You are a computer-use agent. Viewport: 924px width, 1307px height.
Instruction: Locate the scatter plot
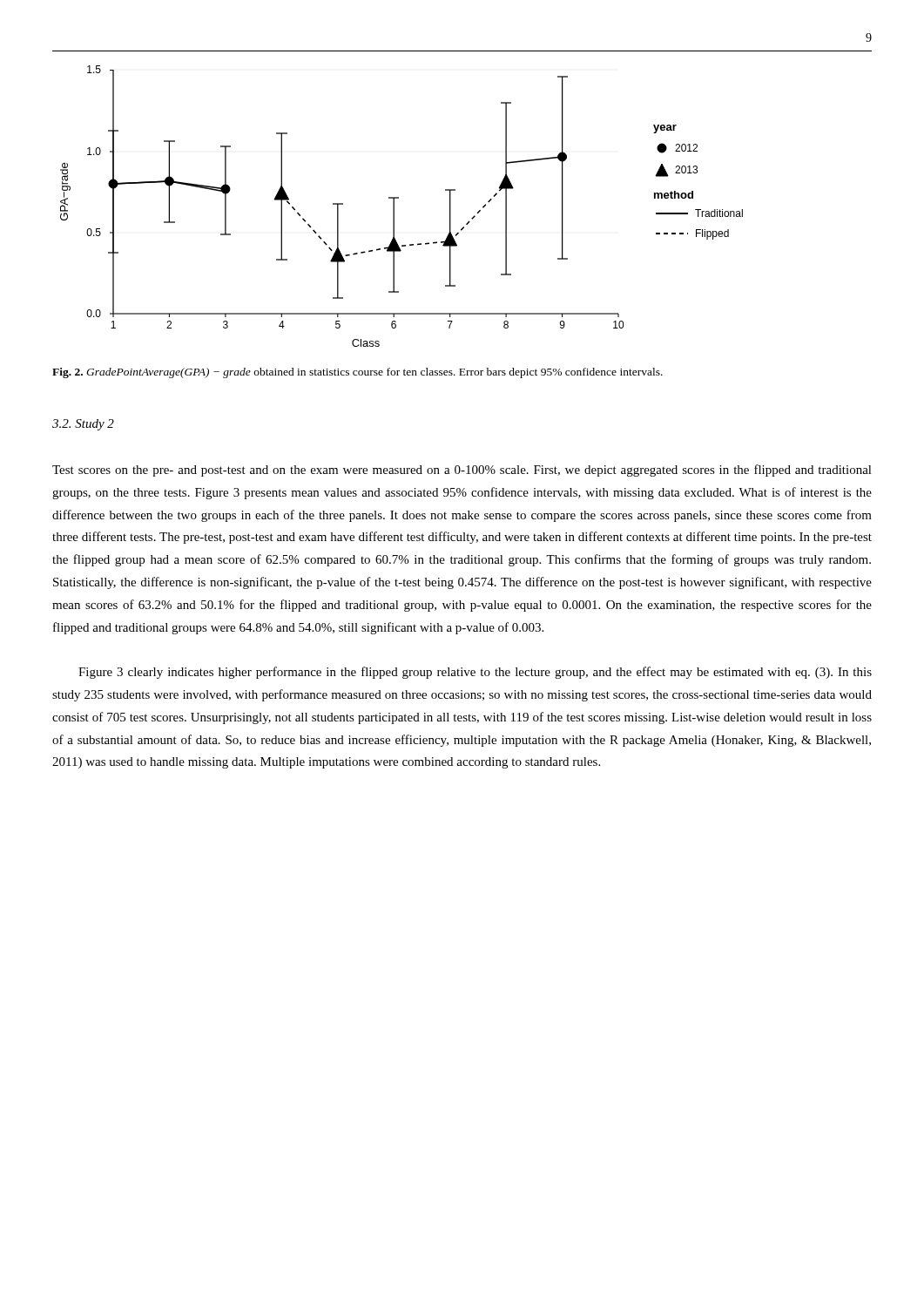(462, 211)
